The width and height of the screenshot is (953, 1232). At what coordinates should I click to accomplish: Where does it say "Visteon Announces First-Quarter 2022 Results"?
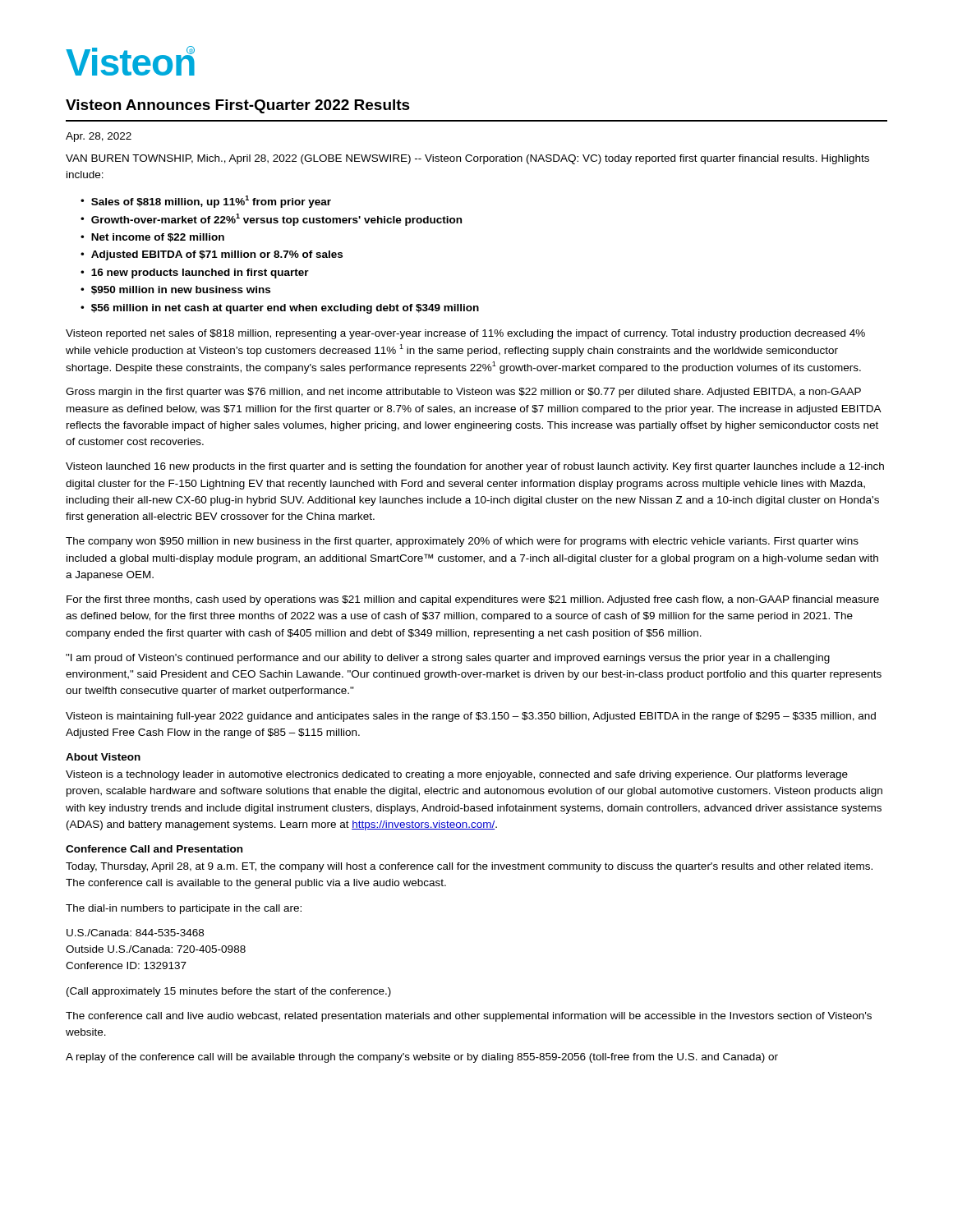point(238,105)
